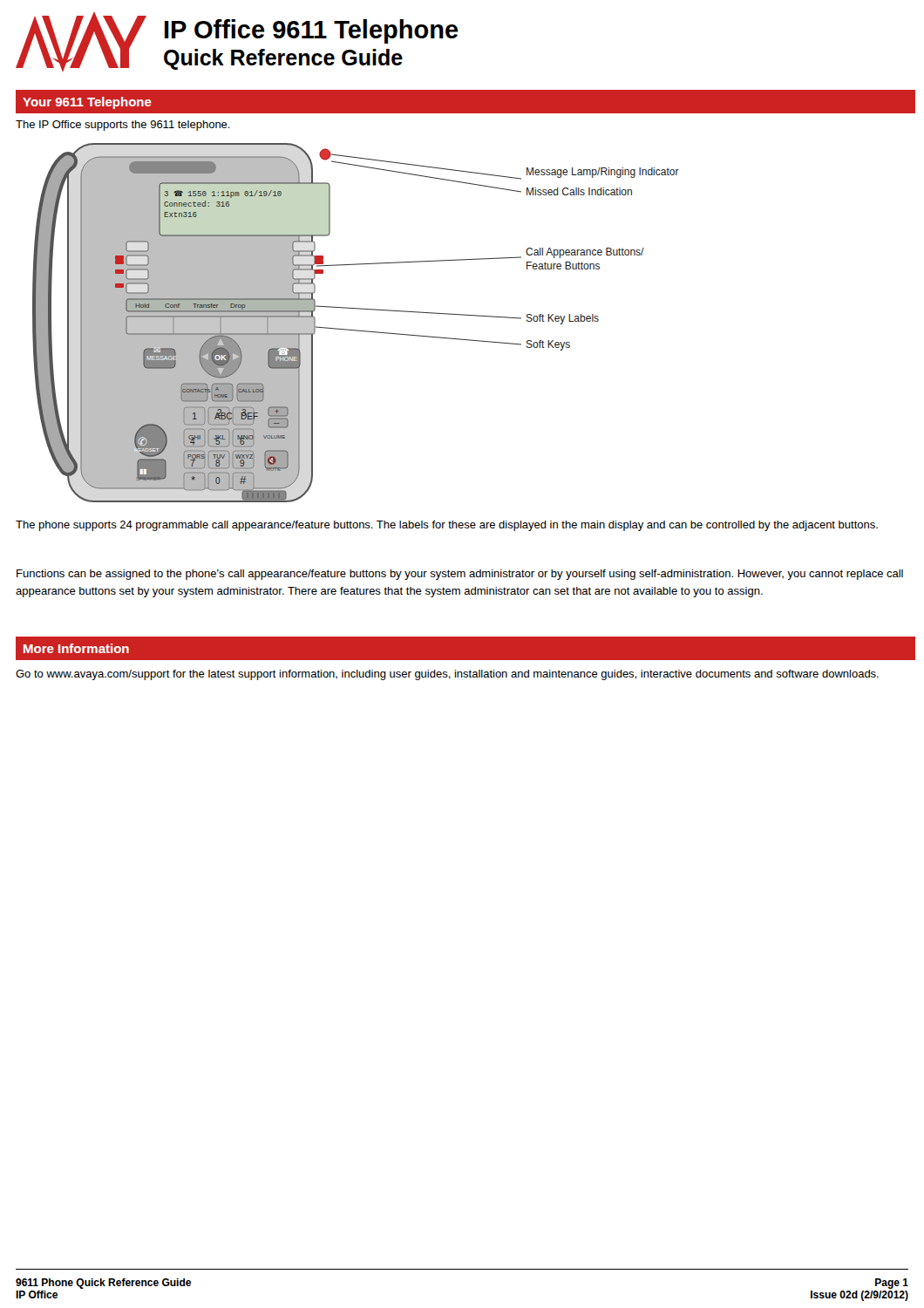Select the section header that reads "More Information"
This screenshot has width=924, height=1308.
76,648
